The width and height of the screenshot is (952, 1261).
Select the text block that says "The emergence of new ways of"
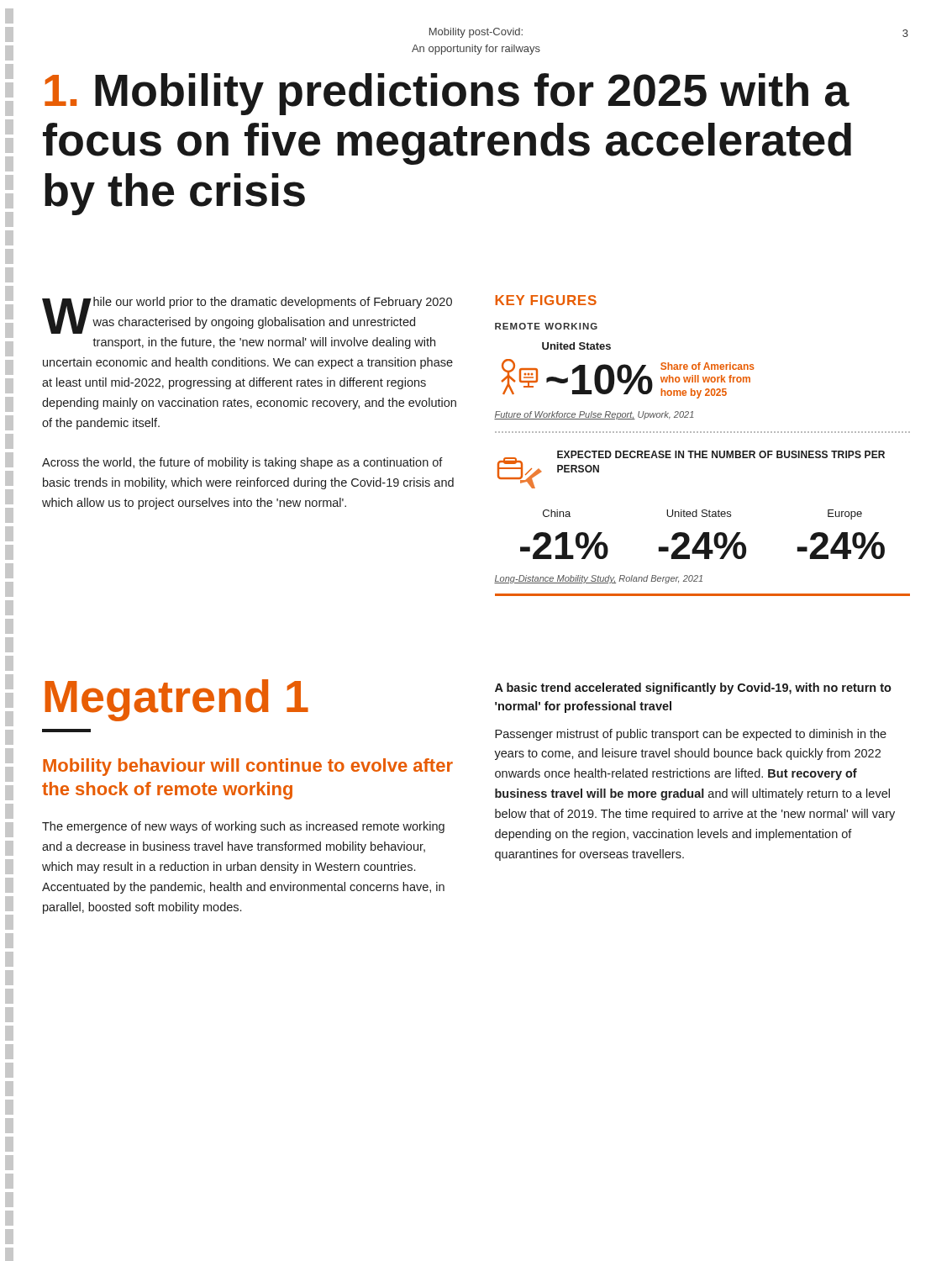[244, 866]
